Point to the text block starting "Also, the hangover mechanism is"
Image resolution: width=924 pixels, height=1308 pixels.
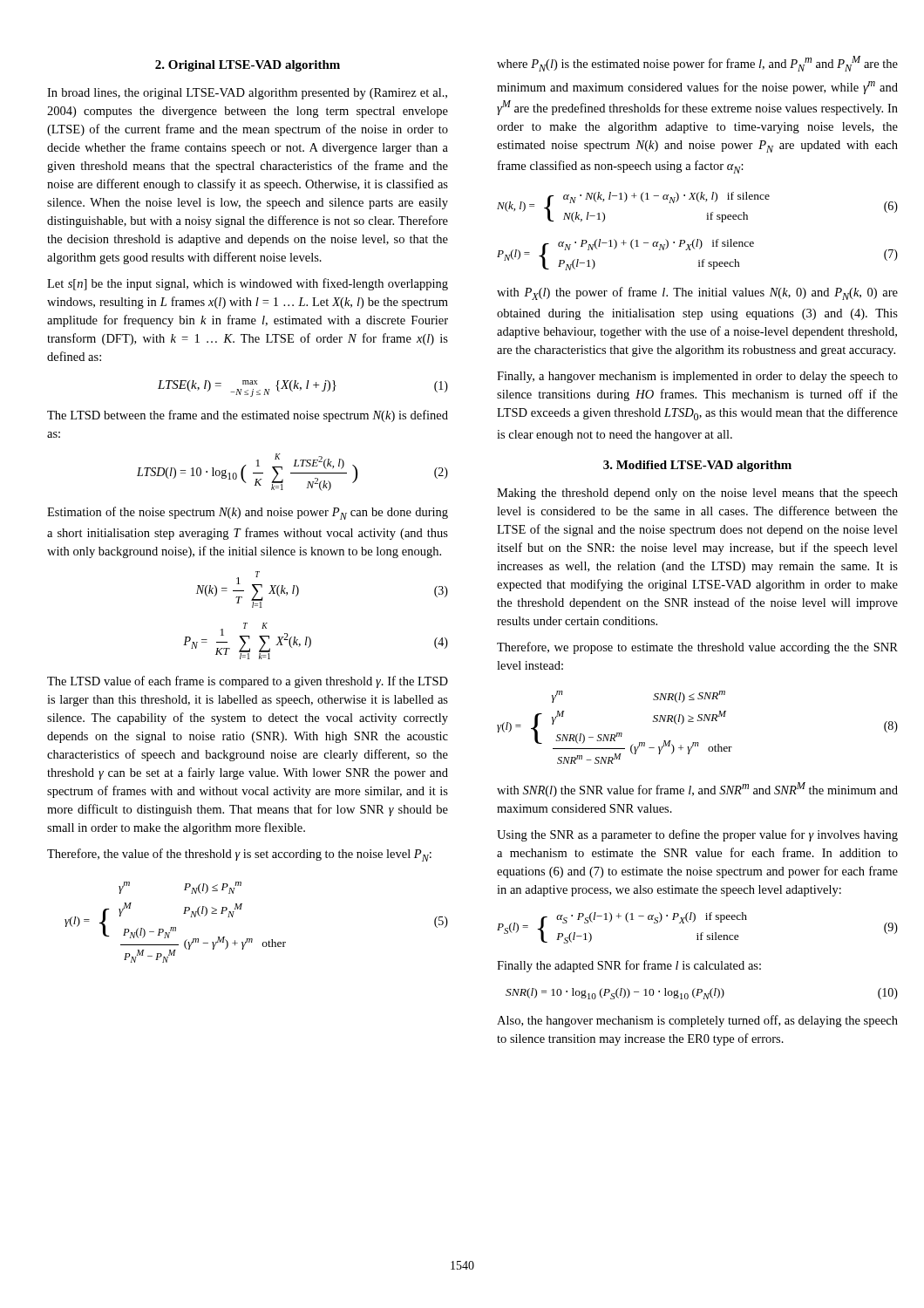point(697,1030)
